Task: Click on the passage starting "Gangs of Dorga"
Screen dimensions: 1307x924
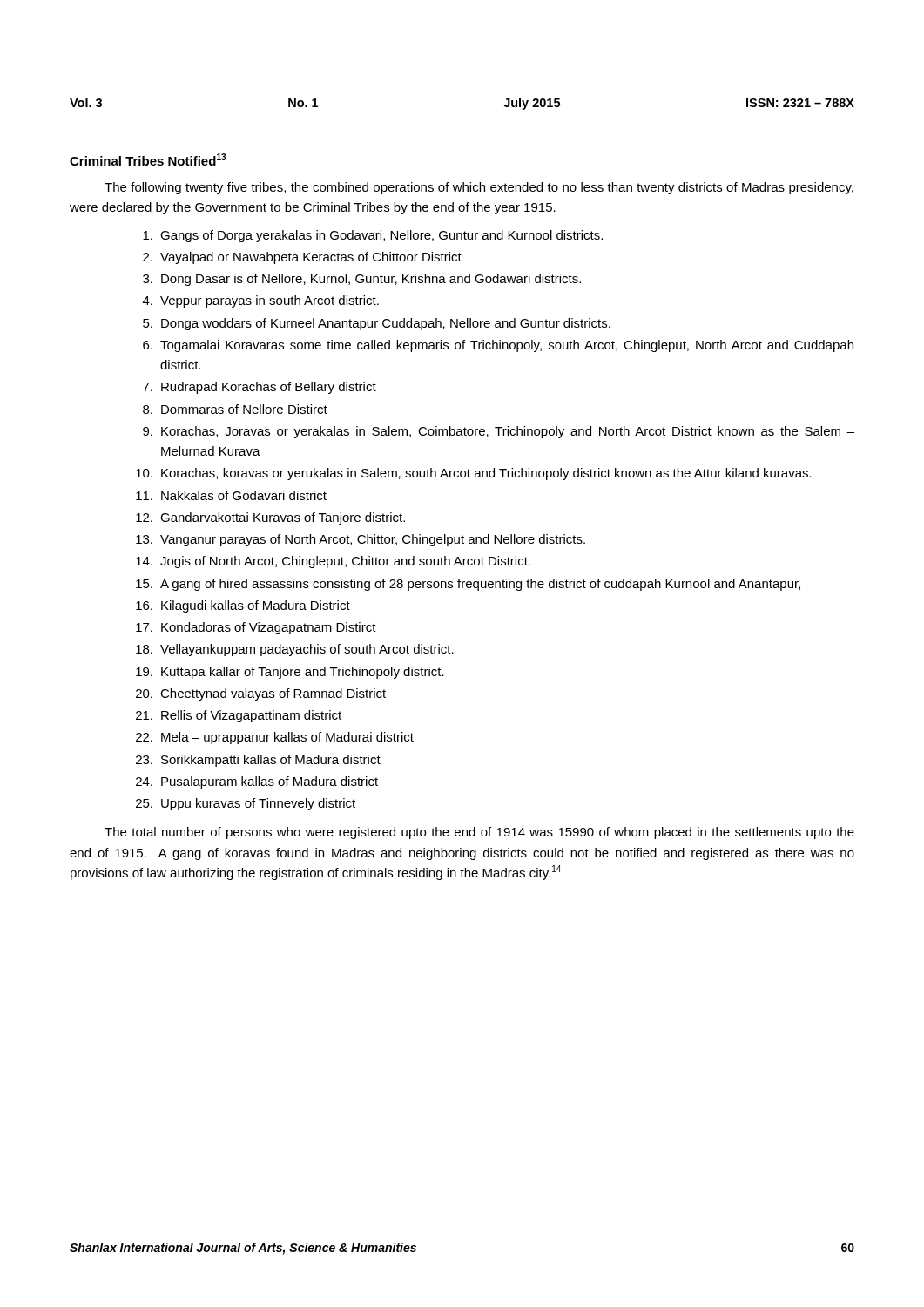Action: coord(488,235)
